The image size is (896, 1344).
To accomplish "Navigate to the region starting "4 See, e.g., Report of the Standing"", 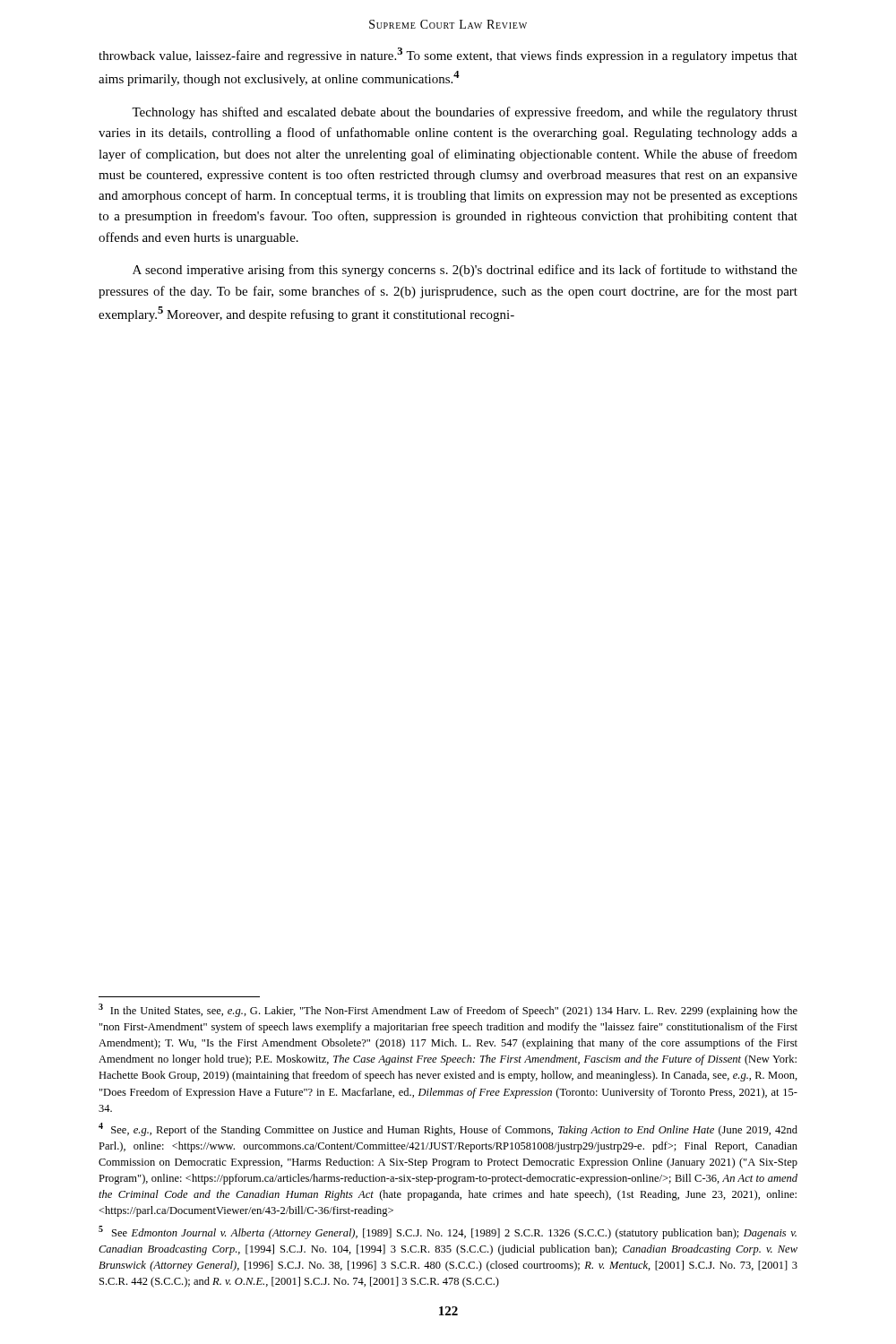I will click(448, 1169).
